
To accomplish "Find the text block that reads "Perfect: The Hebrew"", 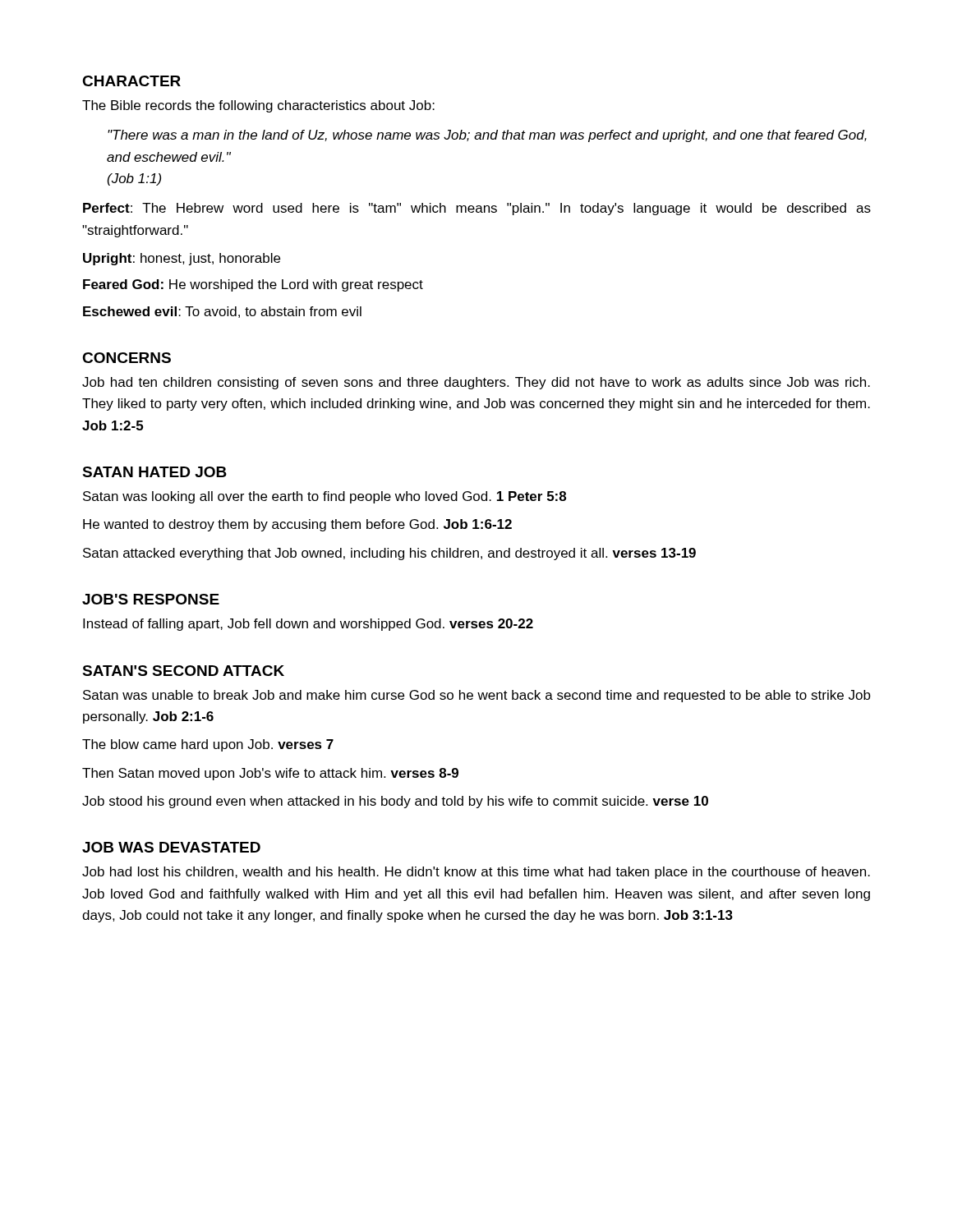I will coord(476,219).
